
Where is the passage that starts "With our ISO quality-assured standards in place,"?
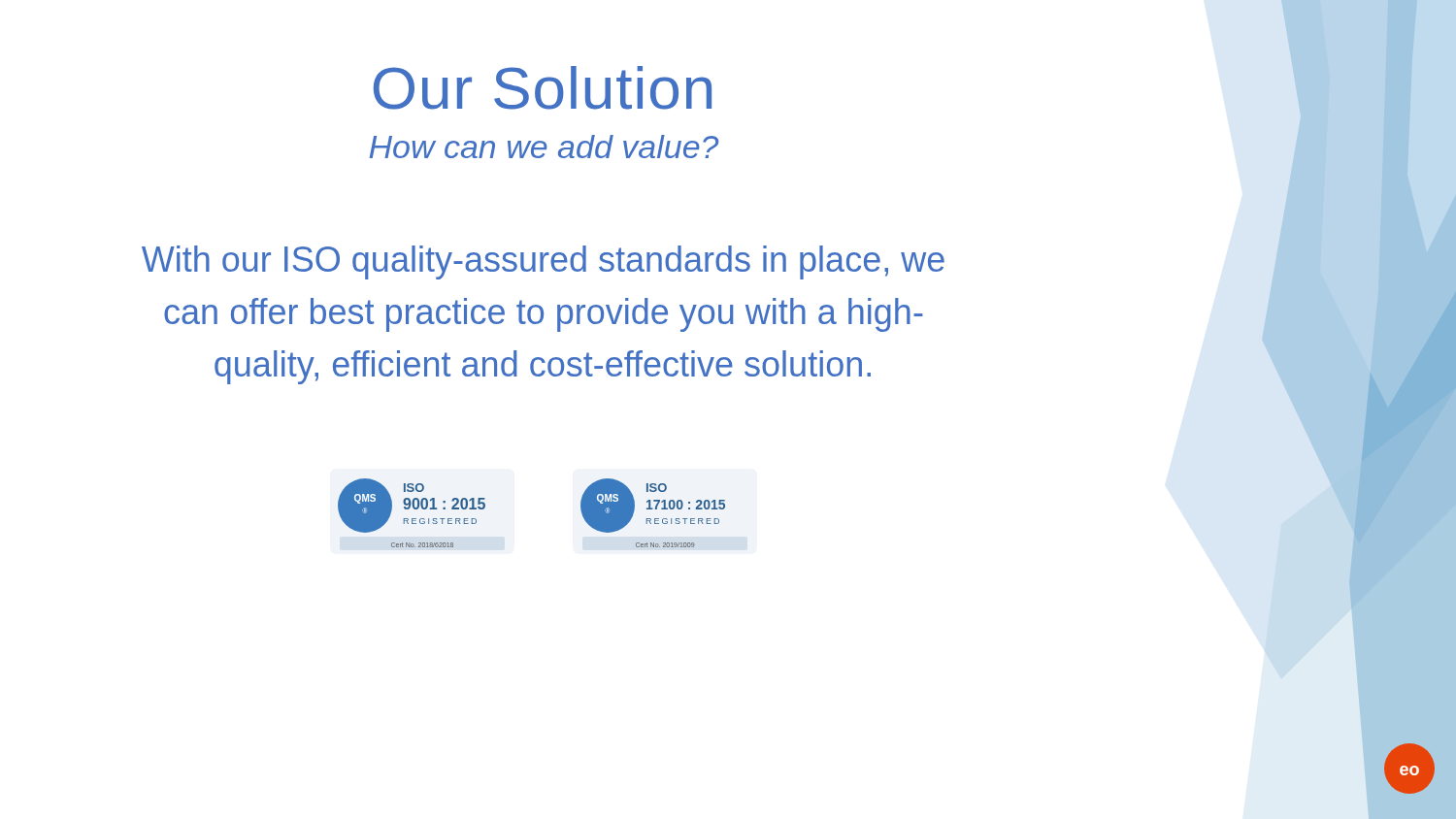544,312
